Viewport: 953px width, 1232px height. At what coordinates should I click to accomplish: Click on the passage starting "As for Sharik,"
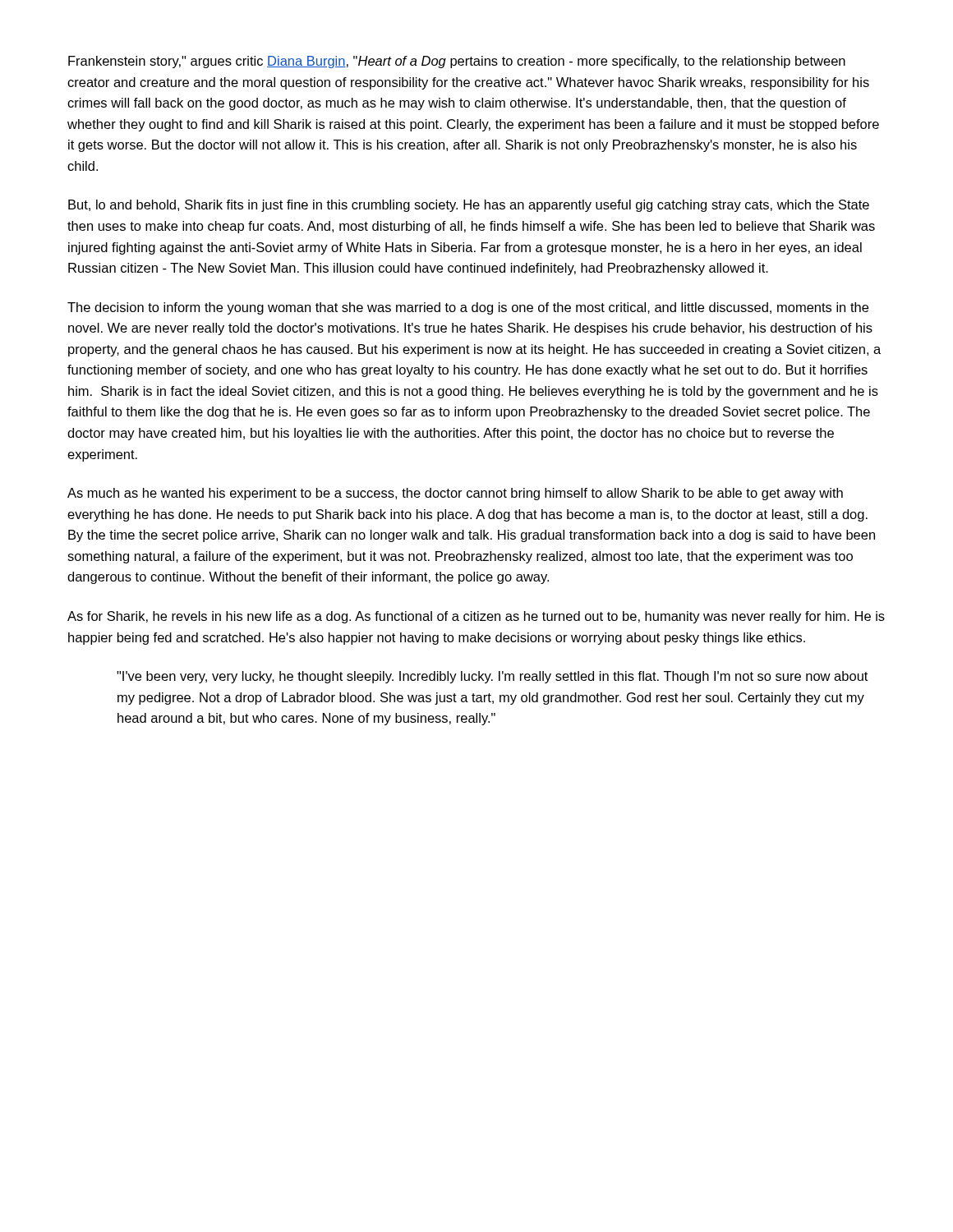click(x=476, y=626)
